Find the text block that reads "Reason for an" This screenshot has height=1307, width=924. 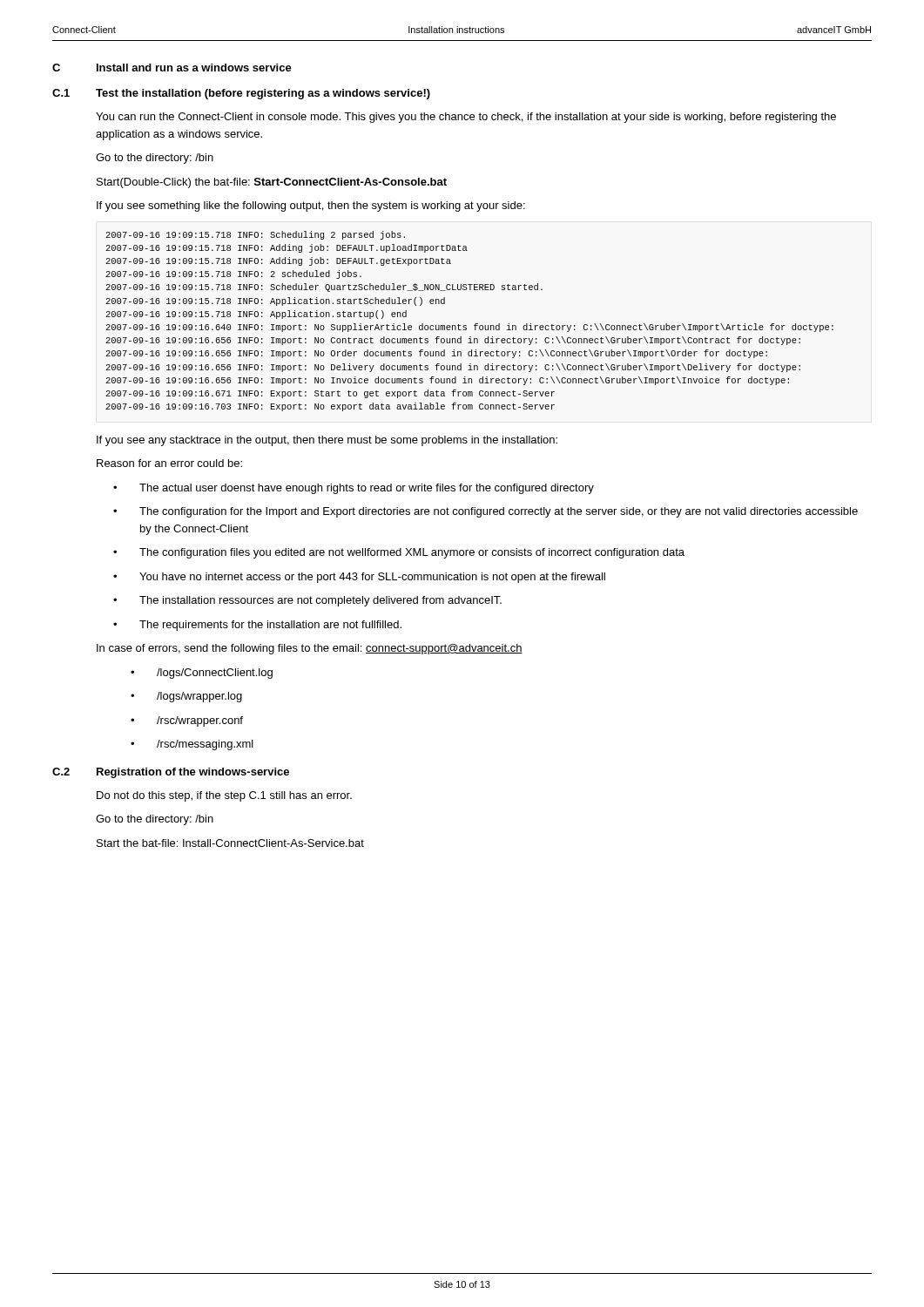click(169, 463)
